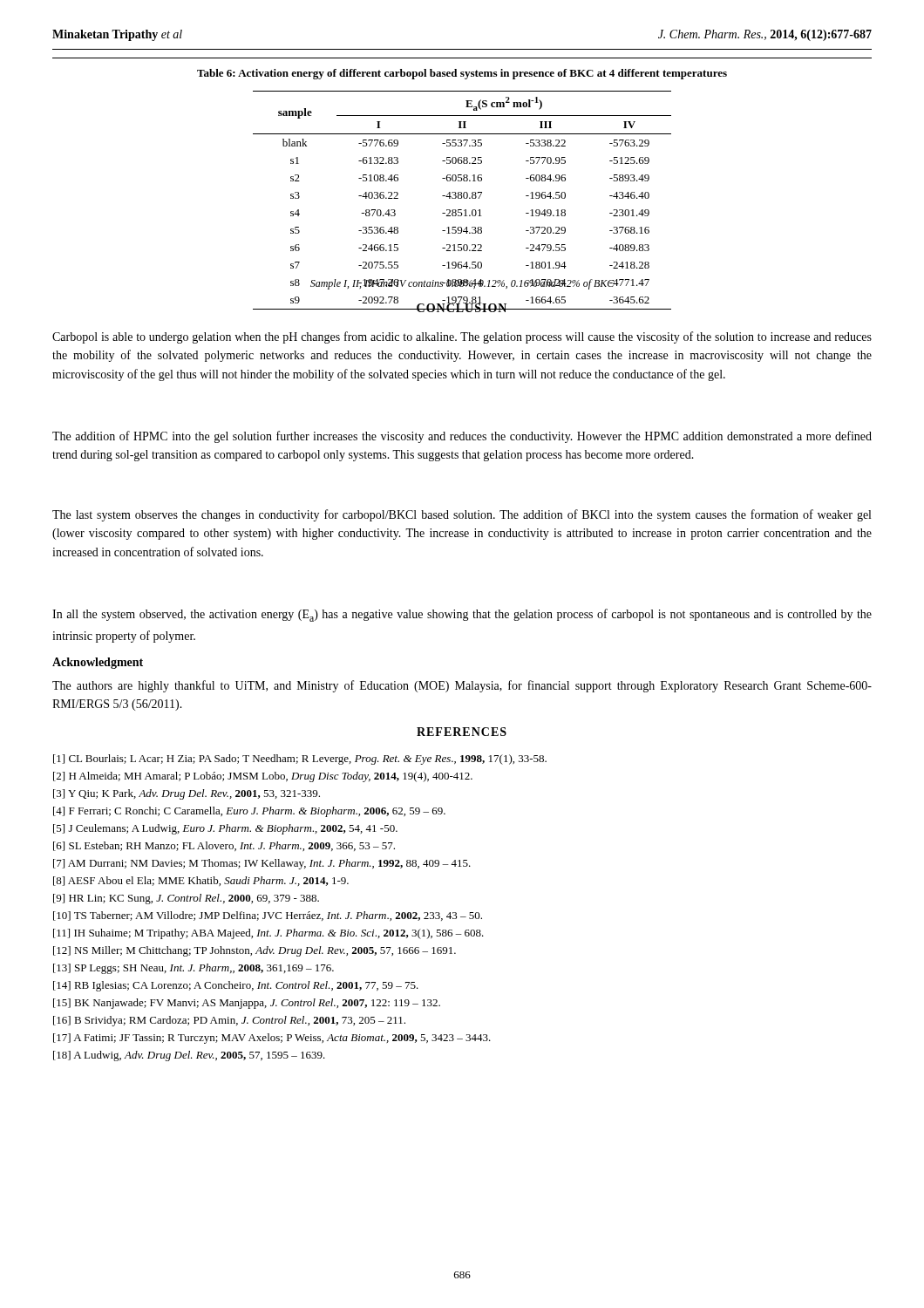924x1308 pixels.
Task: Select the text starting "[5] J Ceulemans; A Ludwig, Euro J."
Action: (225, 828)
